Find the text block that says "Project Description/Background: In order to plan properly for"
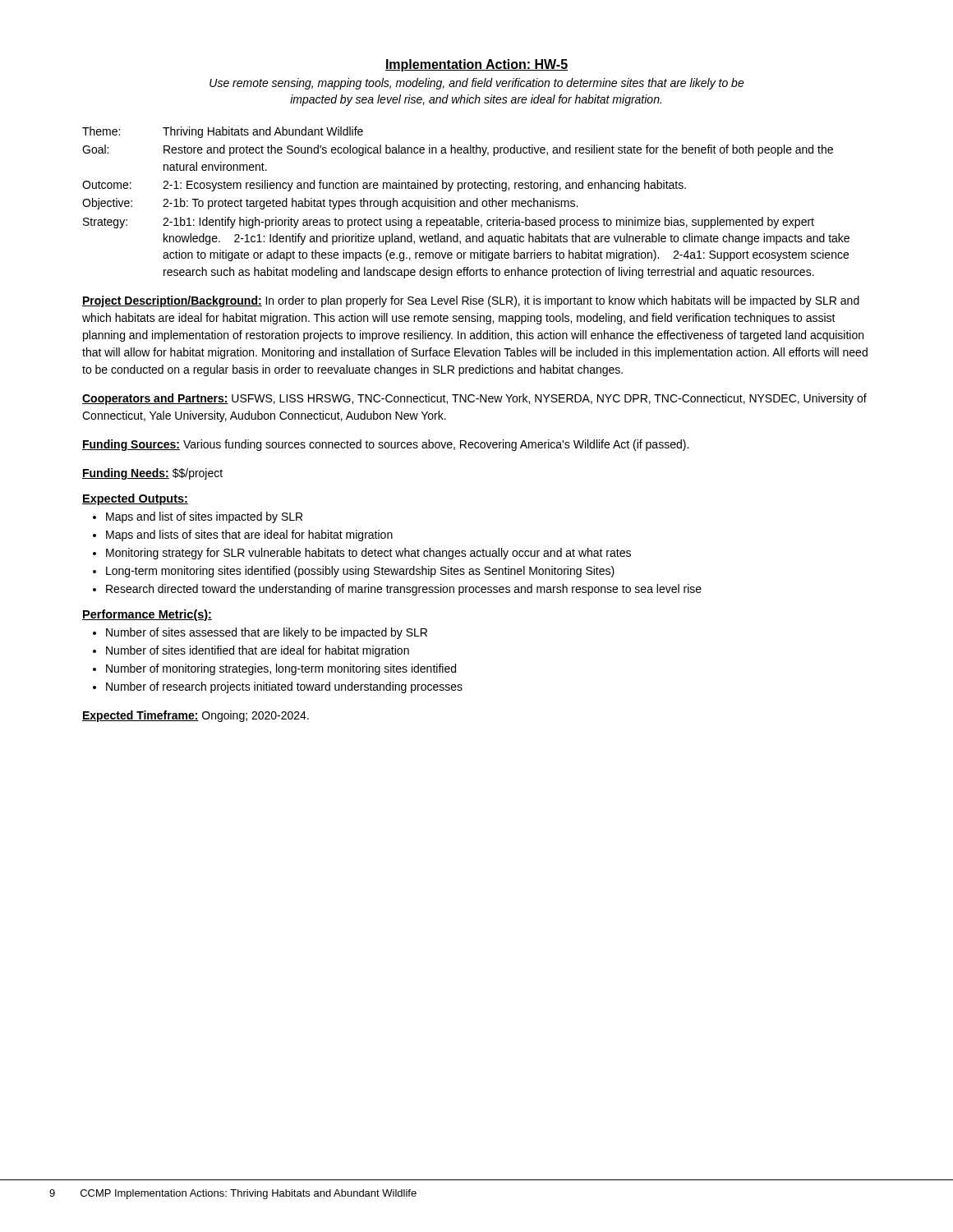This screenshot has height=1232, width=953. point(475,335)
